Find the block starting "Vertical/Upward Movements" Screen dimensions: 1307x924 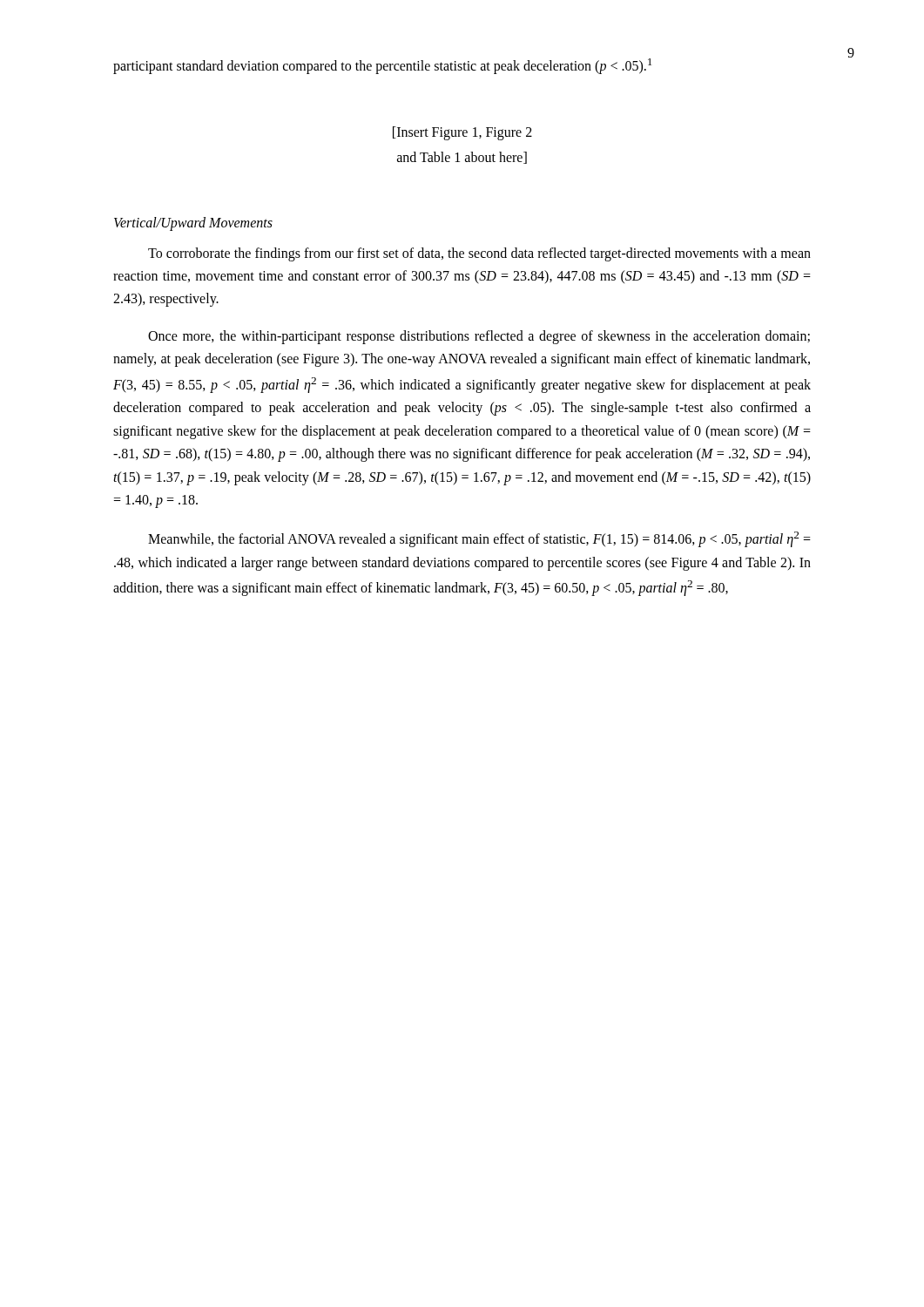tap(193, 223)
